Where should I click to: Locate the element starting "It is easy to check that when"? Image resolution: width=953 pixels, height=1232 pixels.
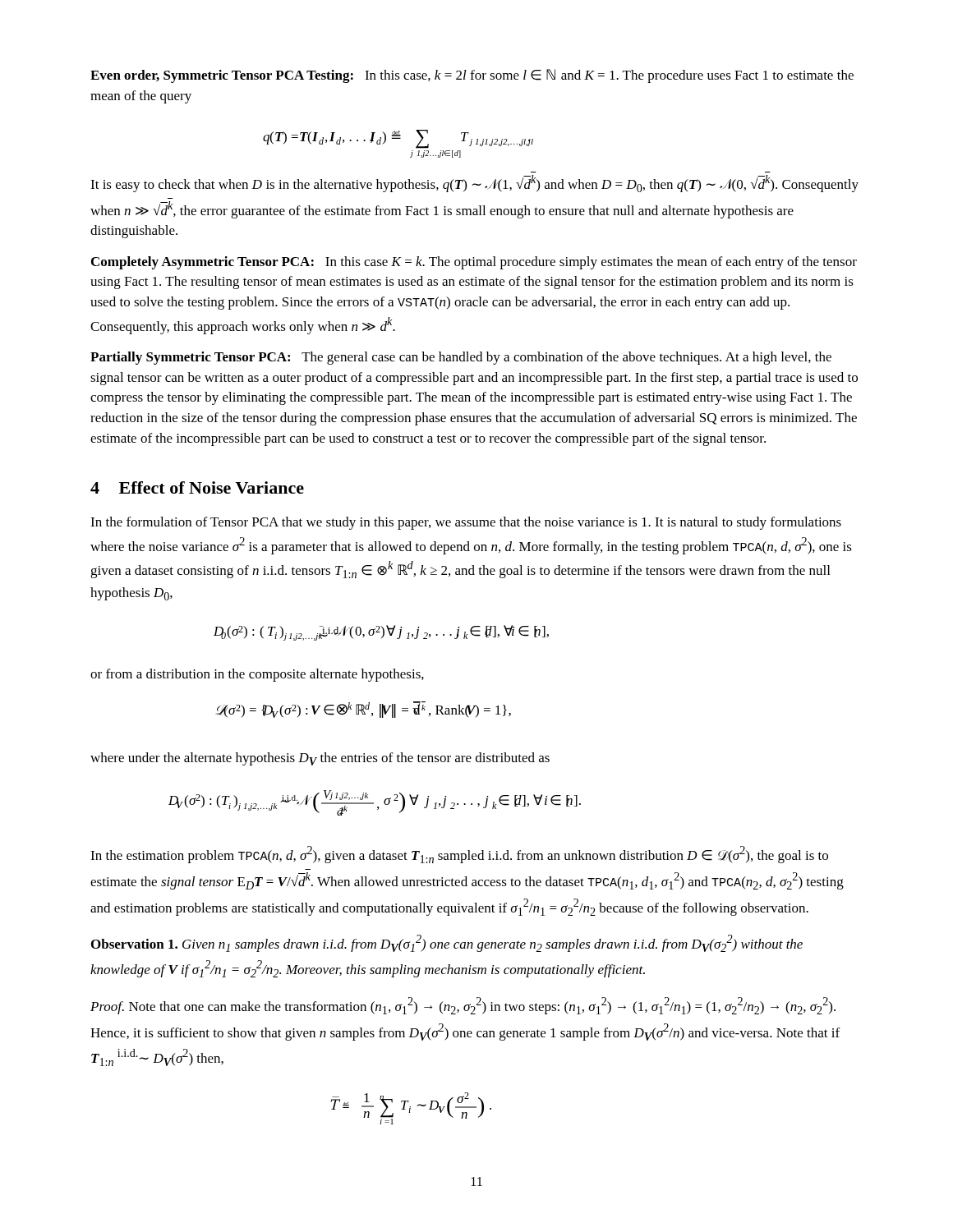[474, 205]
